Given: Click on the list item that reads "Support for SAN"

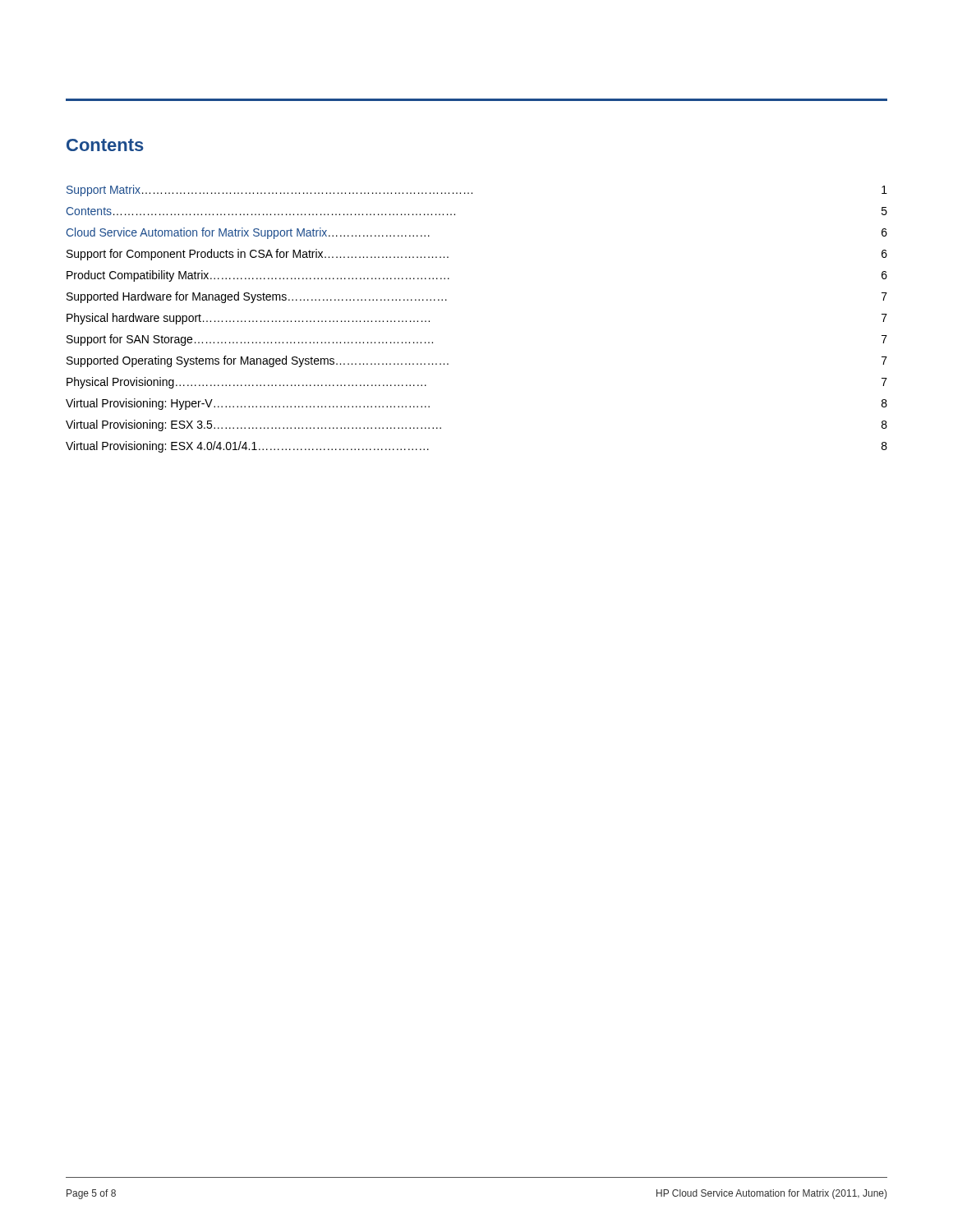Looking at the screenshot, I should point(133,340).
